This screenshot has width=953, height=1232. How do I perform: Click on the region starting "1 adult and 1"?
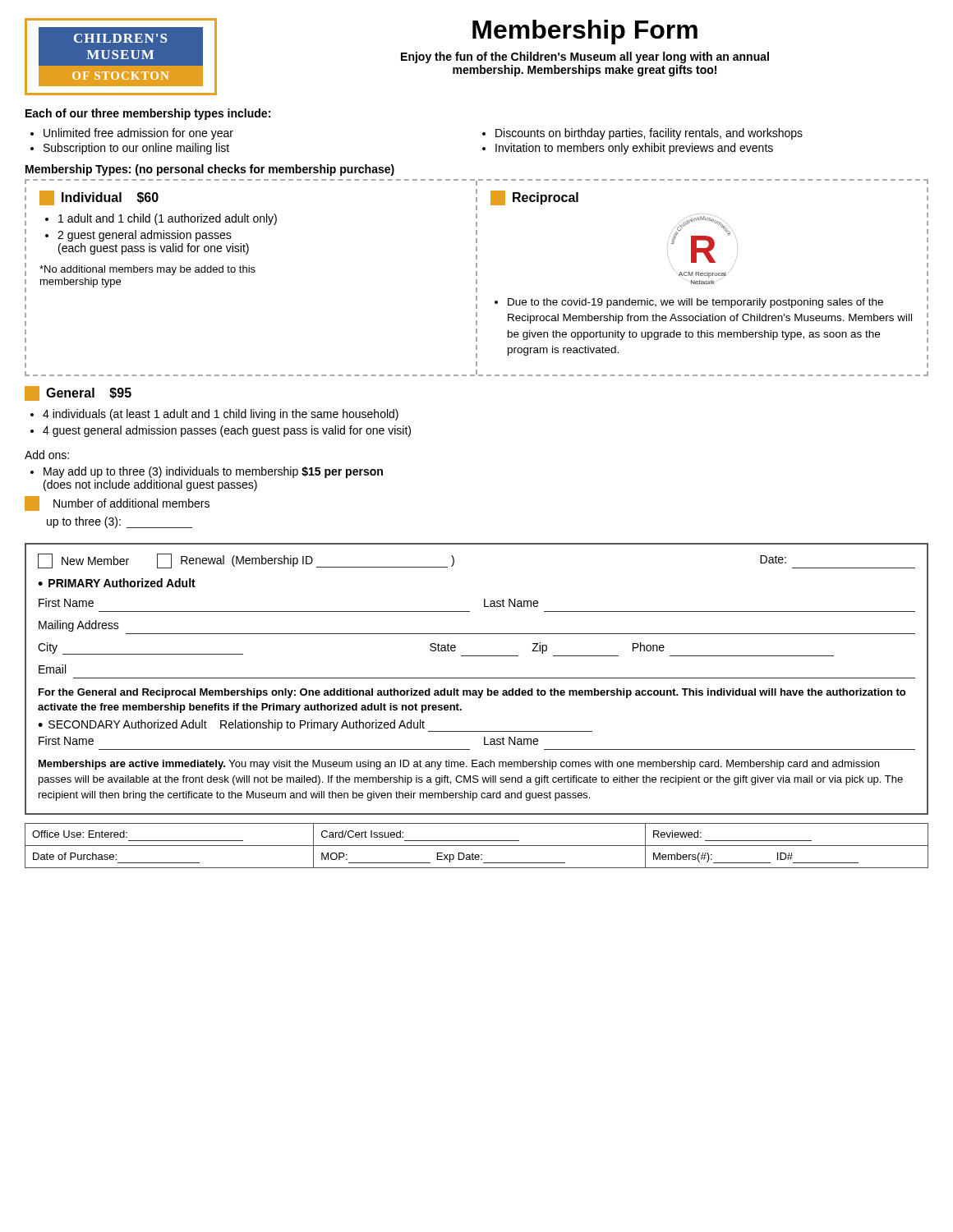(260, 218)
